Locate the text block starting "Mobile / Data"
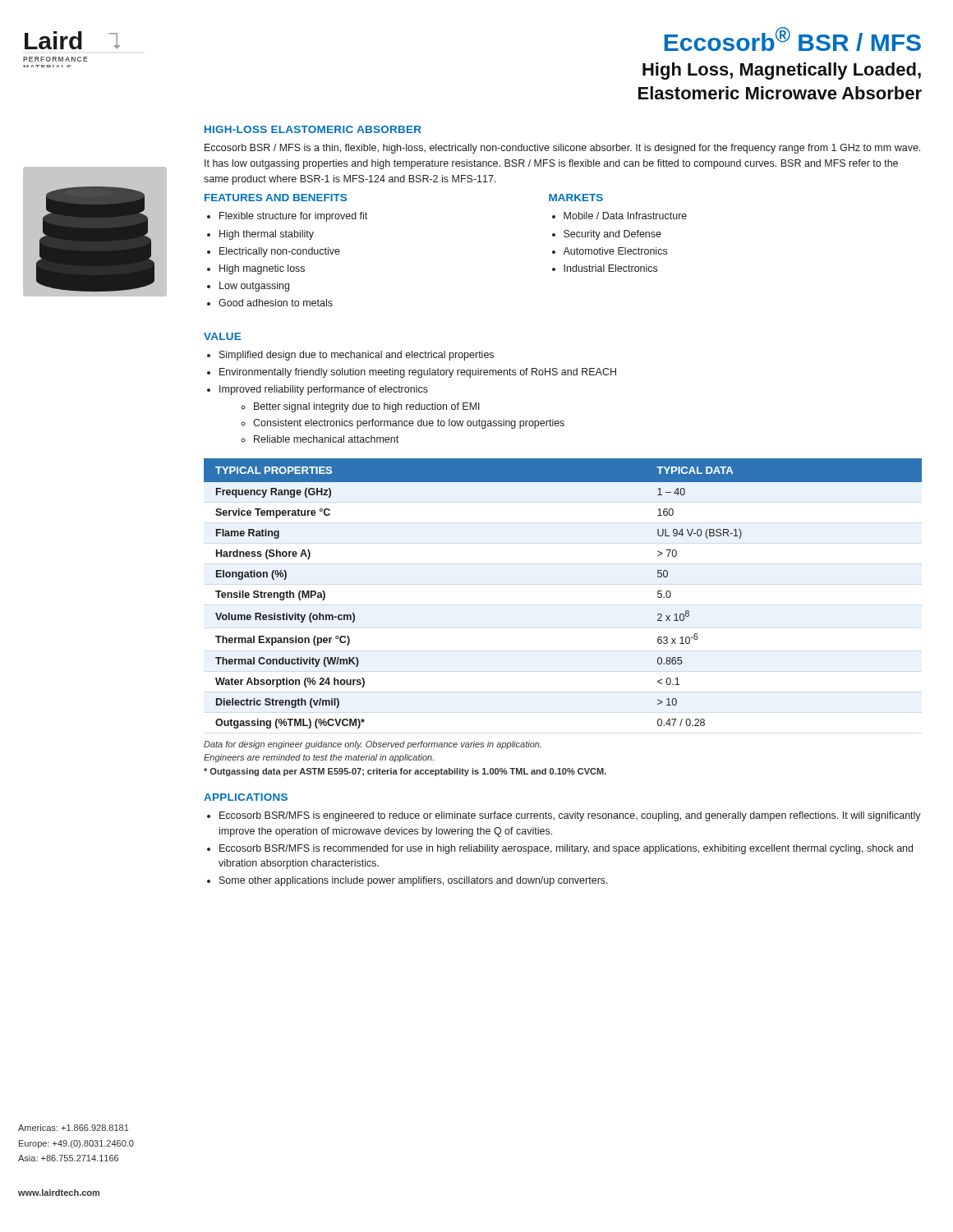 click(625, 216)
